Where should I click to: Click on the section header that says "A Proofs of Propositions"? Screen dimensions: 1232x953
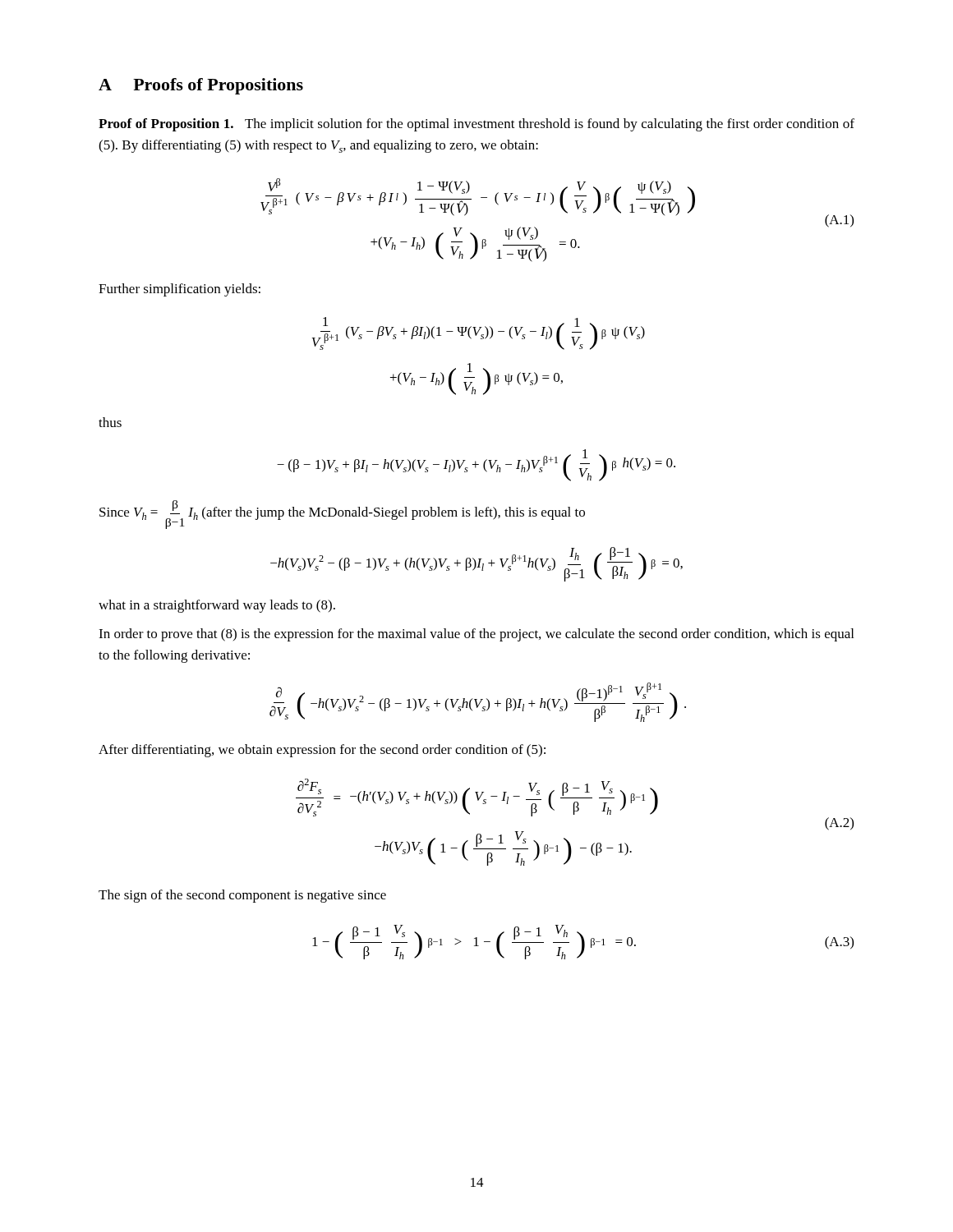(201, 86)
